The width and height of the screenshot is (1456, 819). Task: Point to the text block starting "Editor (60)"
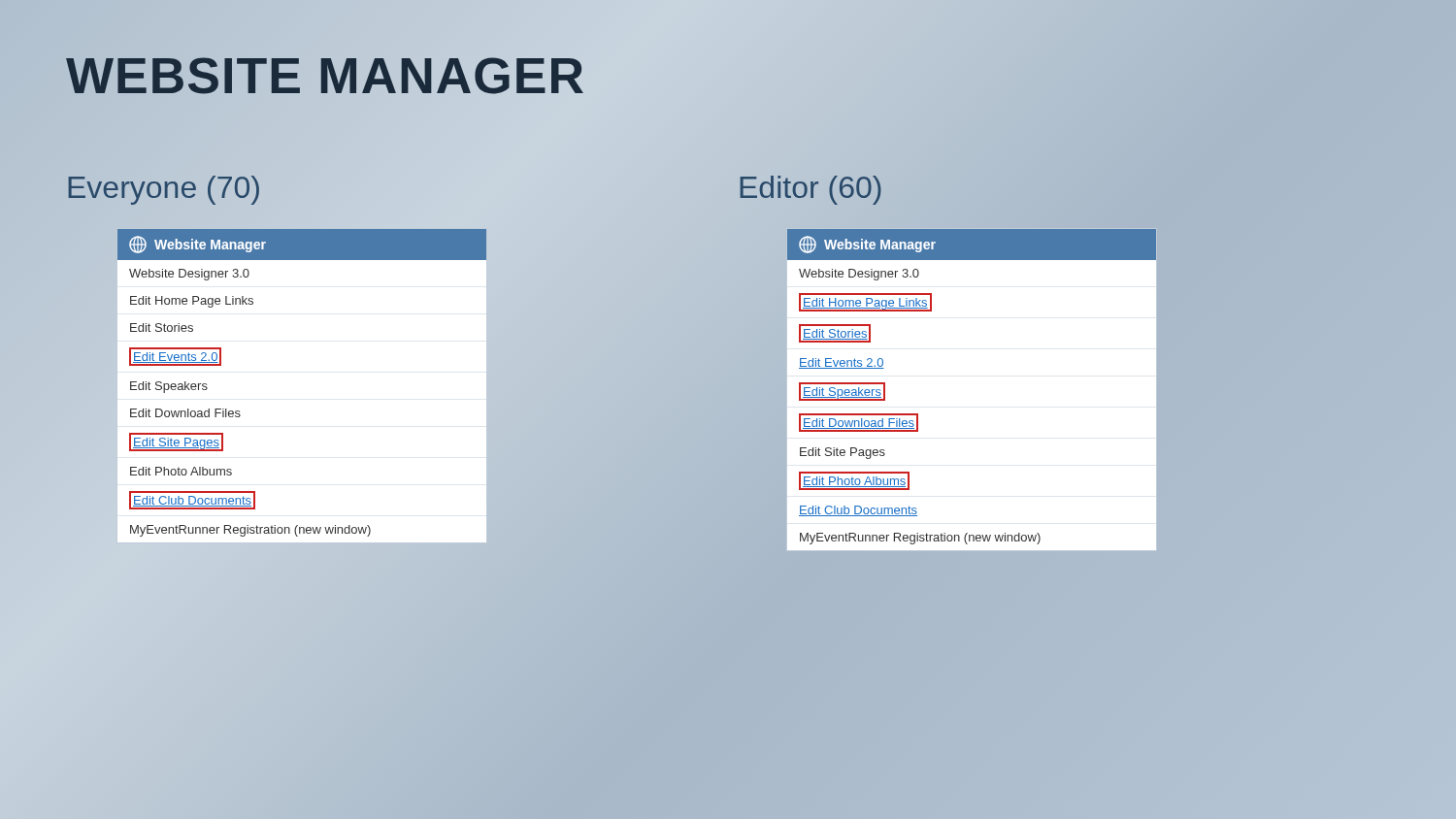[x=810, y=187]
